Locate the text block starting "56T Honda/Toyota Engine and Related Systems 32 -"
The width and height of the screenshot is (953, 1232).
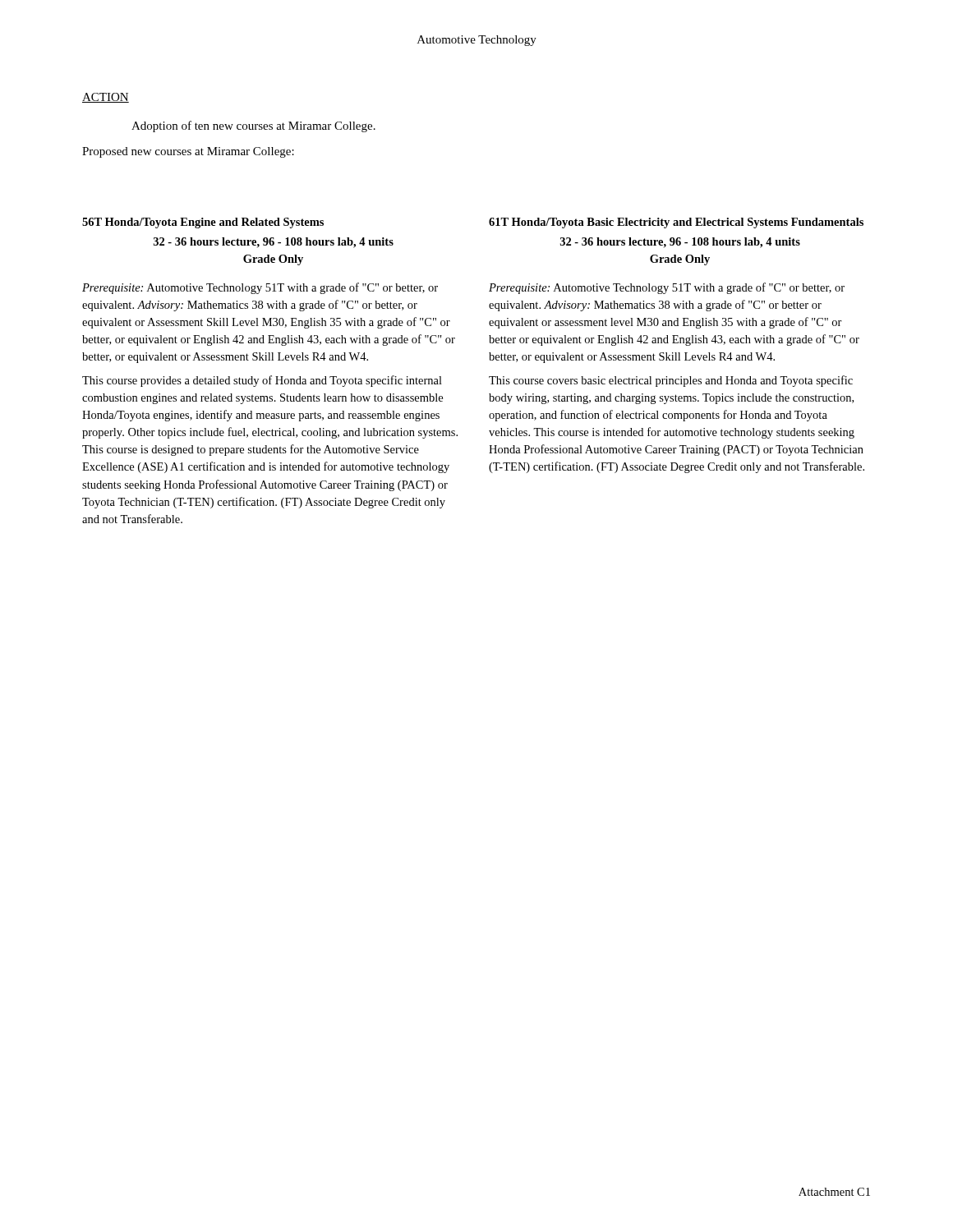pyautogui.click(x=273, y=241)
